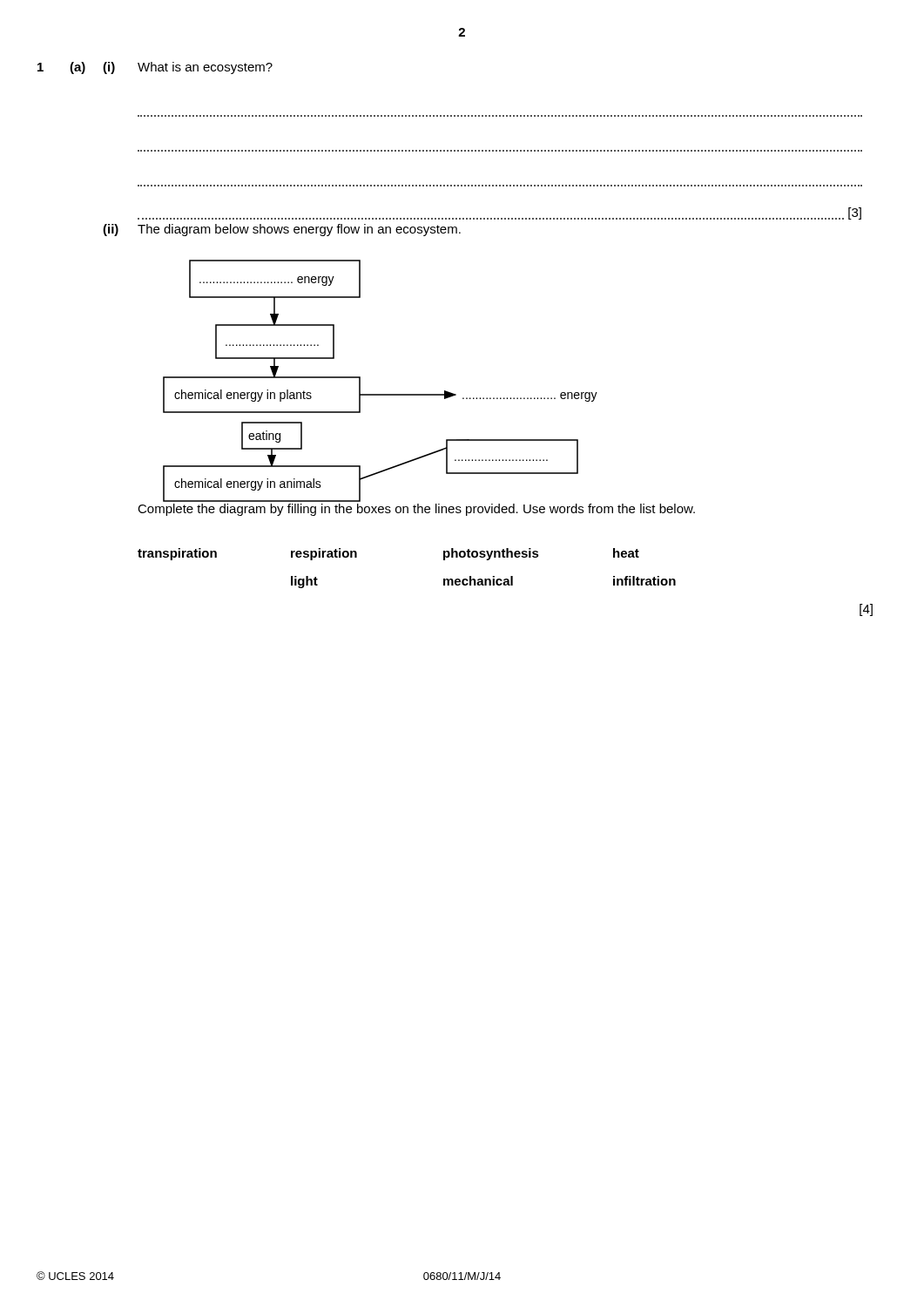Point to the block beginning "Complete the diagram by filling"
This screenshot has height=1307, width=924.
[x=417, y=508]
